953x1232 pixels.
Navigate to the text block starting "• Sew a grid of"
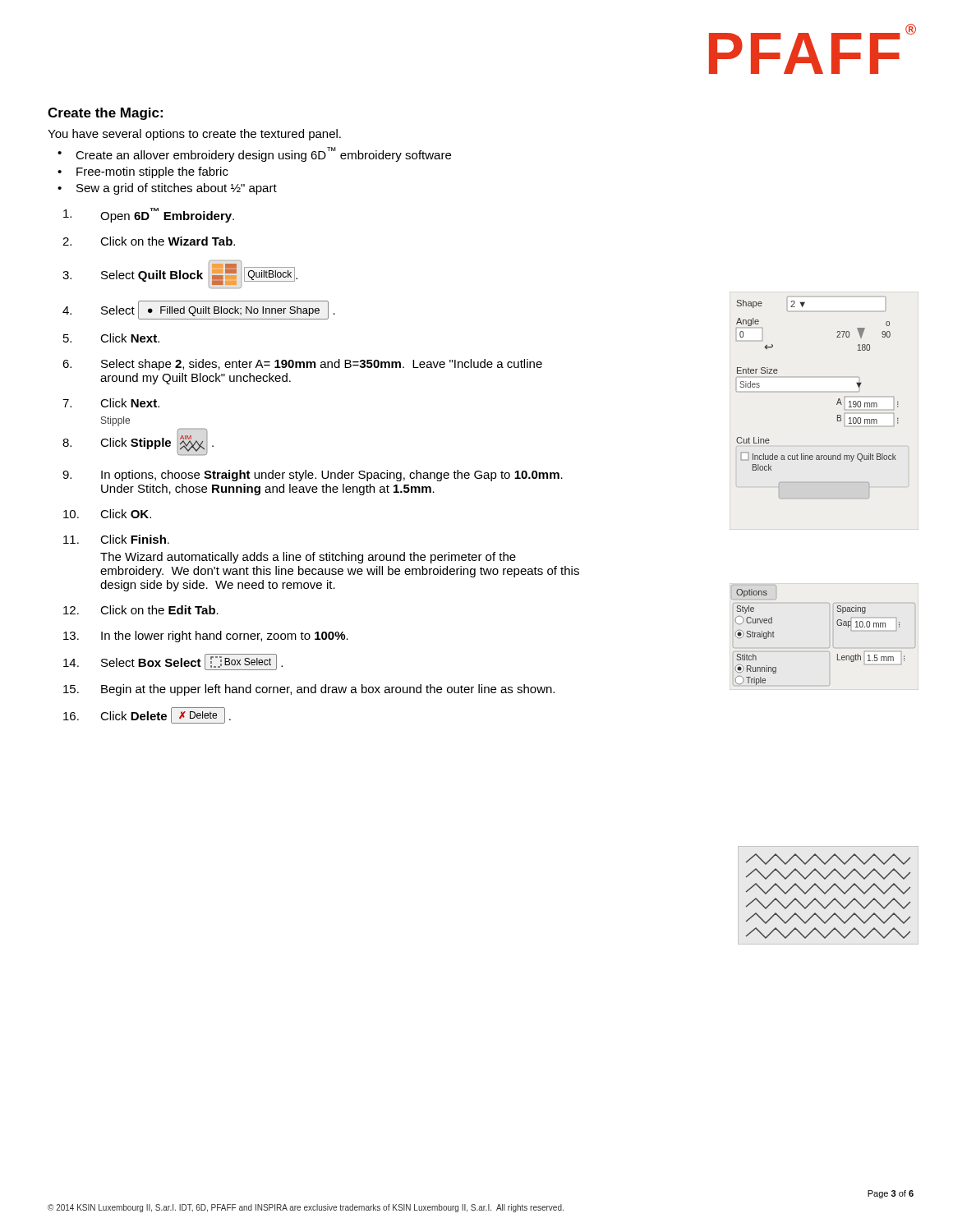[167, 188]
